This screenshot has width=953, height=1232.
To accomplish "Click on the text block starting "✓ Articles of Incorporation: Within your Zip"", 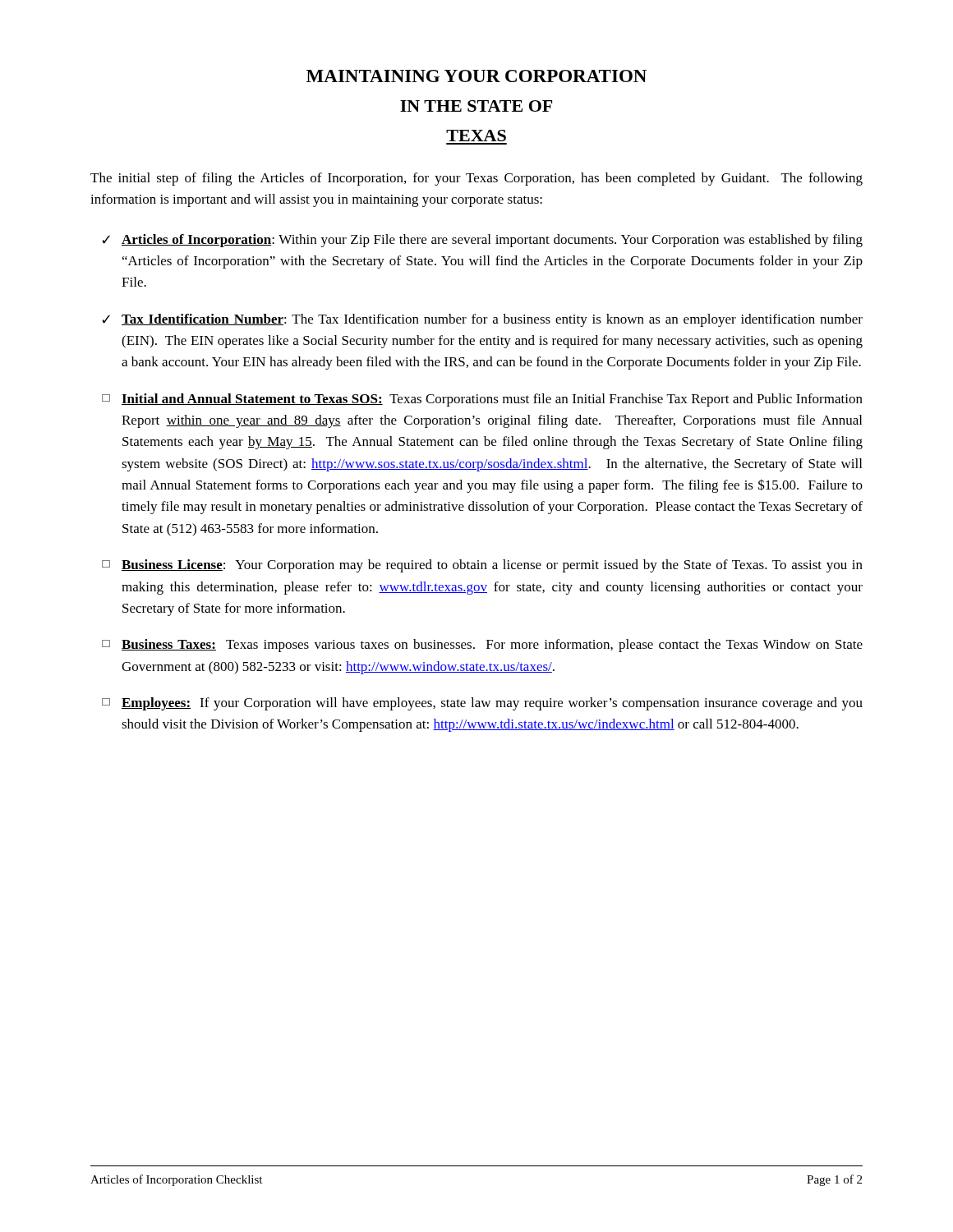I will pos(476,261).
